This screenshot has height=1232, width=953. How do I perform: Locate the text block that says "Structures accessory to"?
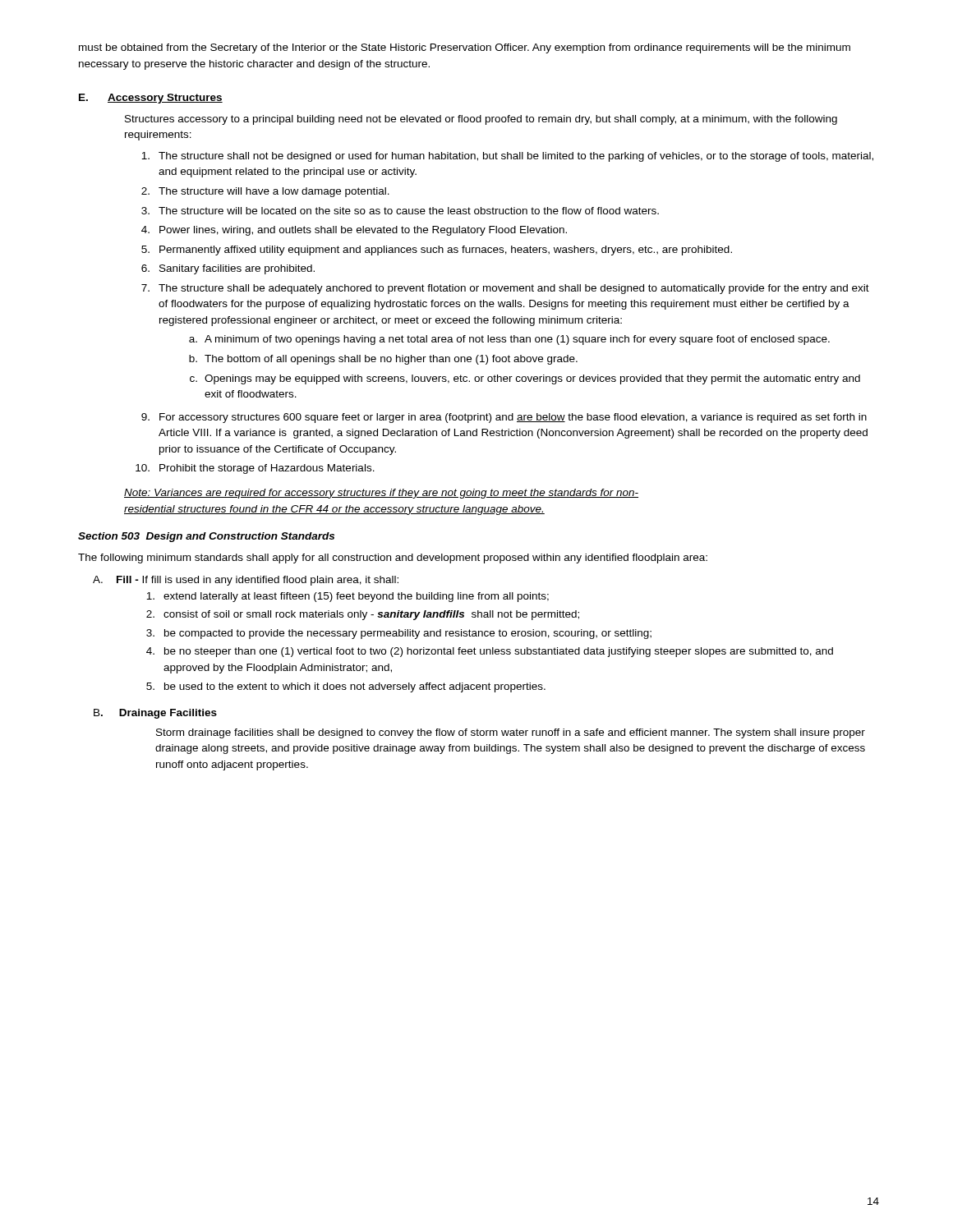tap(481, 126)
